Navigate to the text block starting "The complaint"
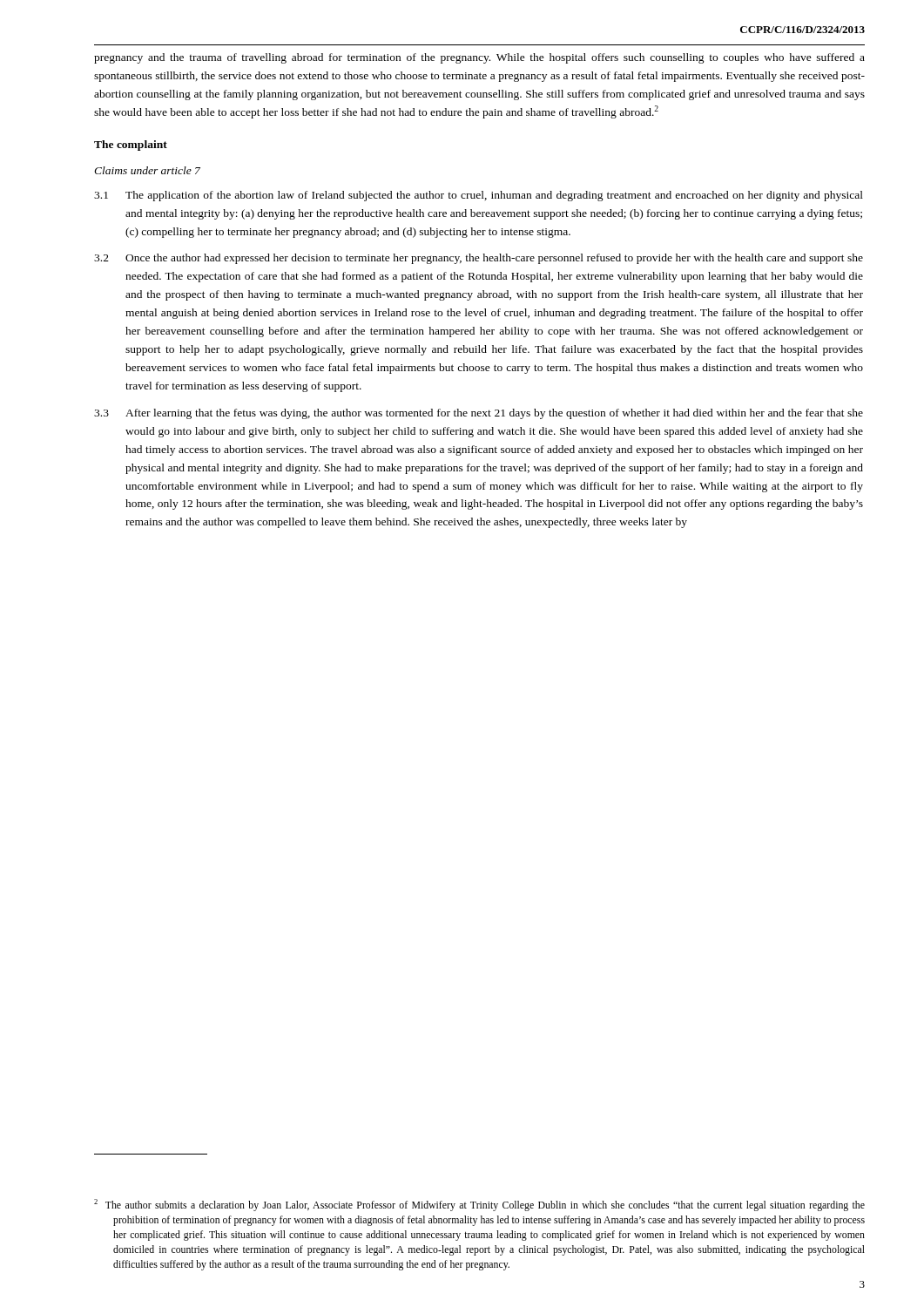Screen dimensions: 1307x924 point(130,144)
